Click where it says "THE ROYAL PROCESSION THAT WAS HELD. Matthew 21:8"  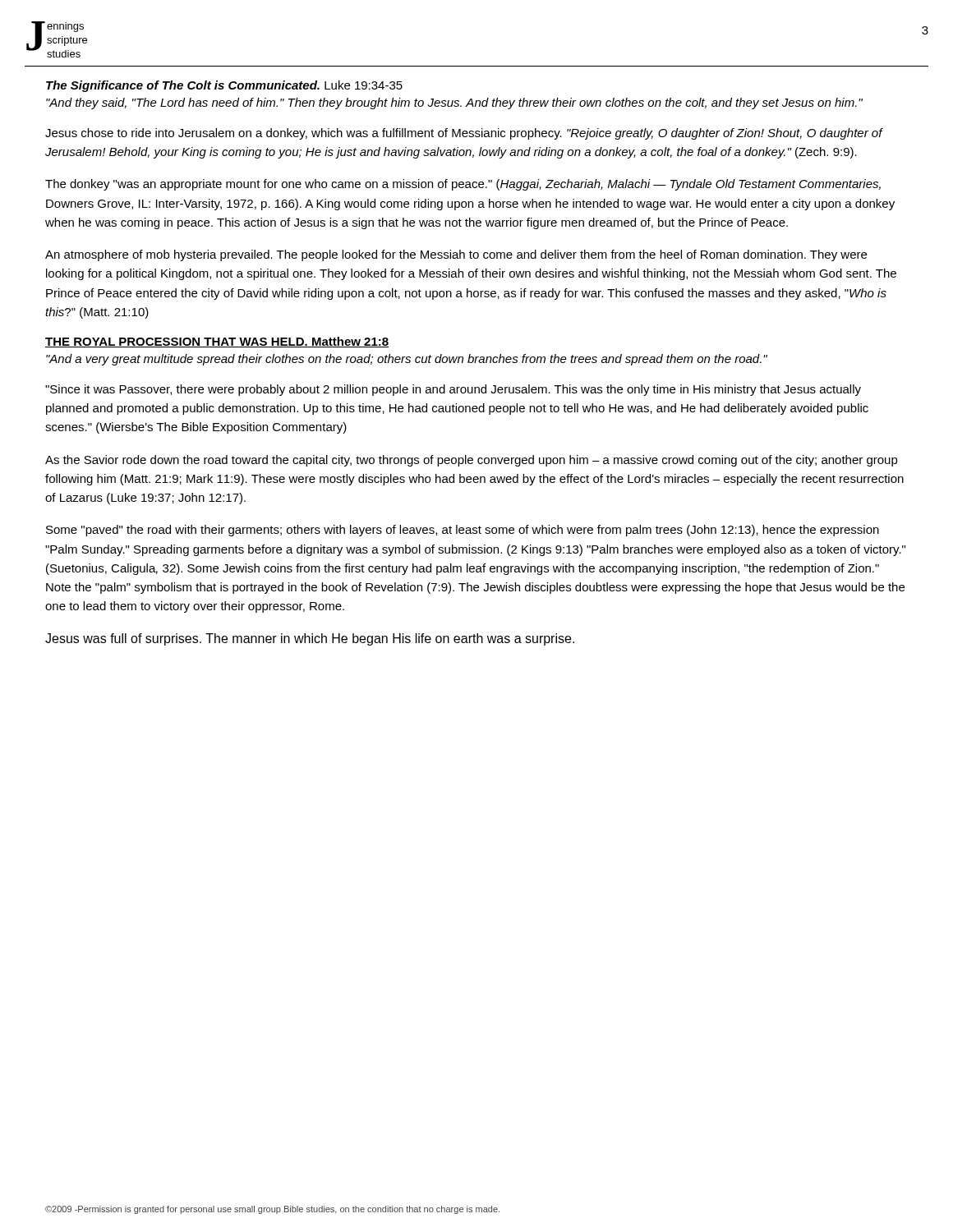click(x=217, y=341)
